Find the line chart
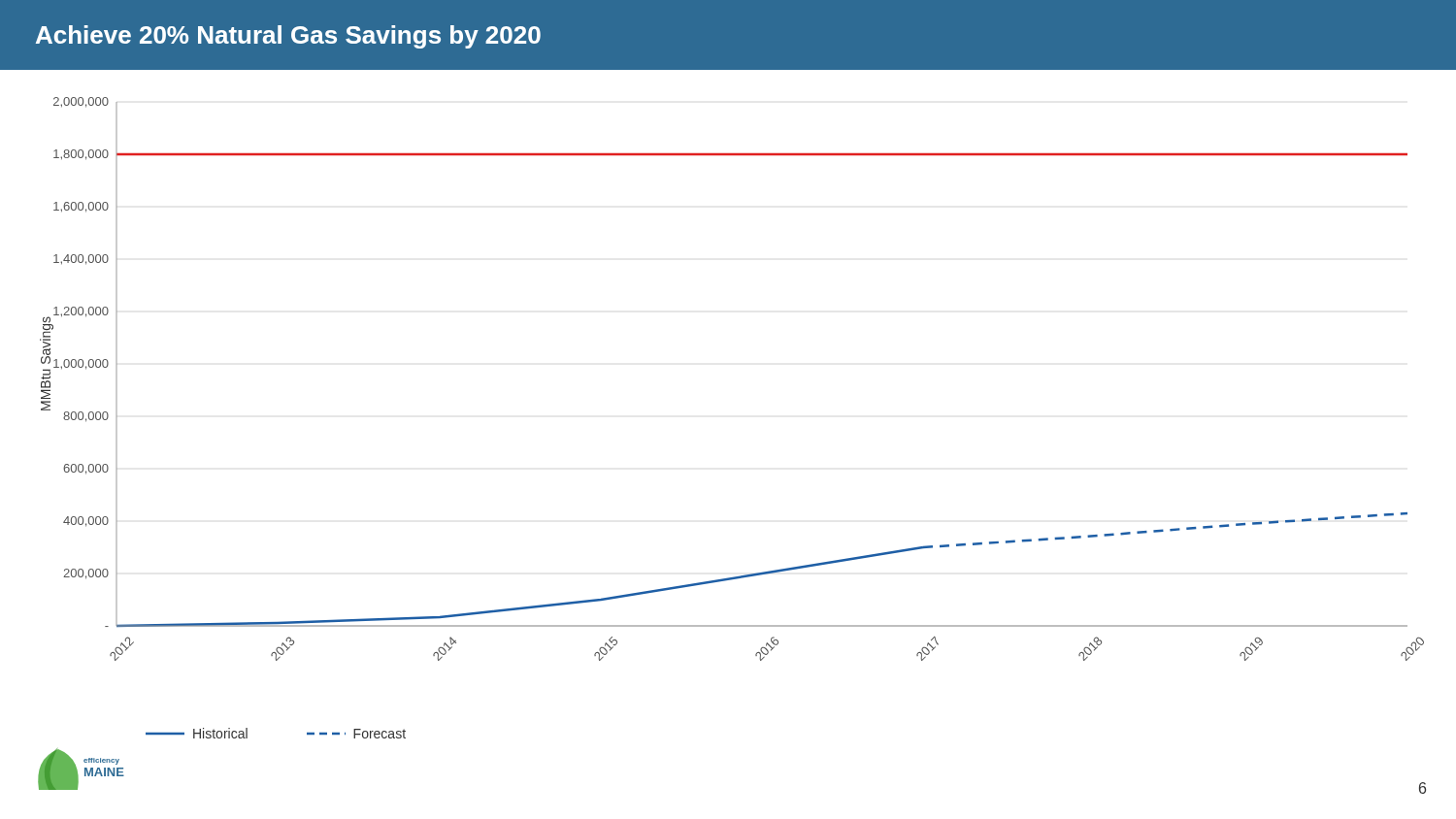The height and width of the screenshot is (819, 1456). coord(728,393)
